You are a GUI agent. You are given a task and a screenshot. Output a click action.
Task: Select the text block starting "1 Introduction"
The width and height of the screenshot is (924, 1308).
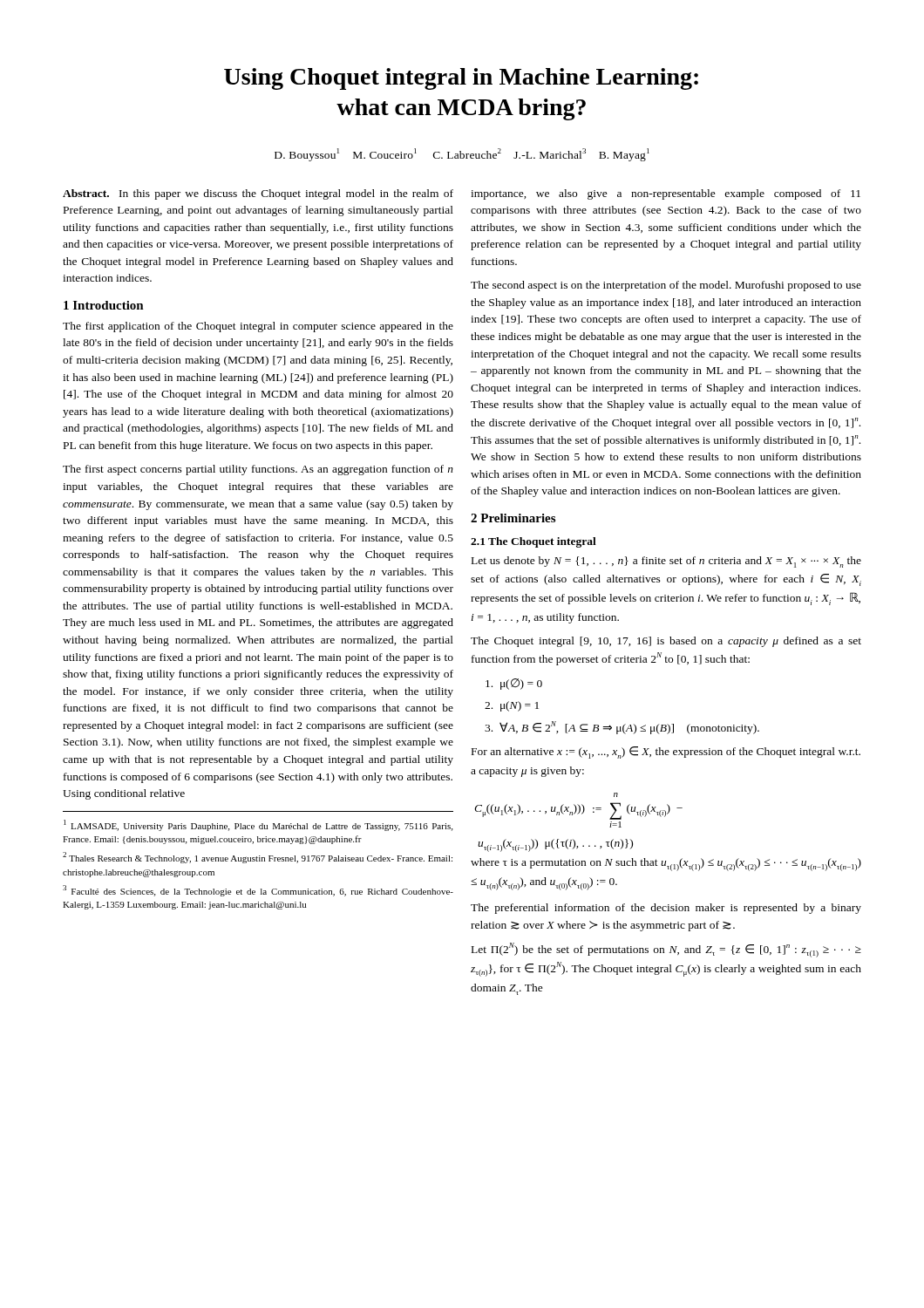[104, 305]
